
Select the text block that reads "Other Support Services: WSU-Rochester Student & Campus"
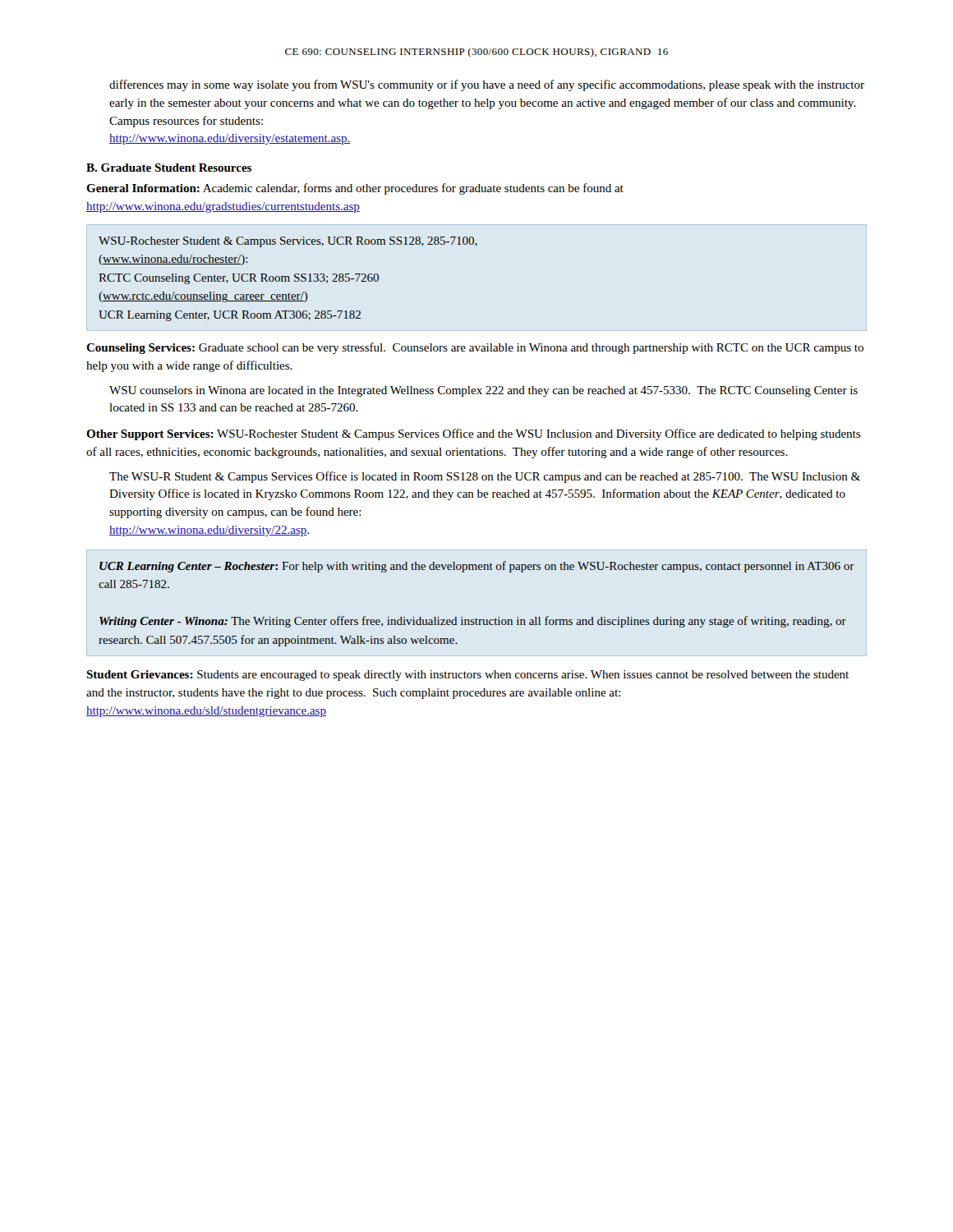[473, 443]
